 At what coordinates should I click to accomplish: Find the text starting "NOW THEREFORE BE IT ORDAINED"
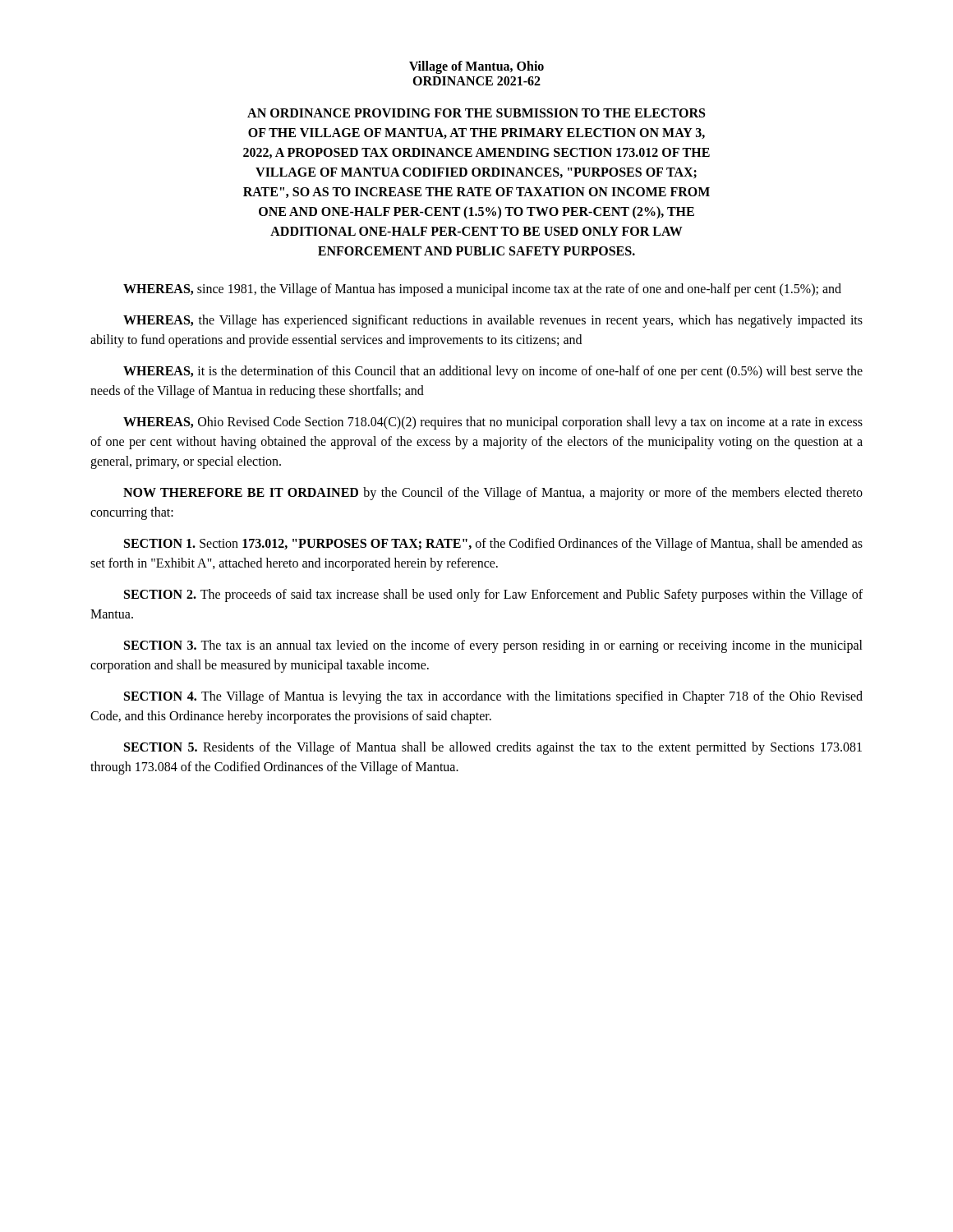click(x=476, y=502)
